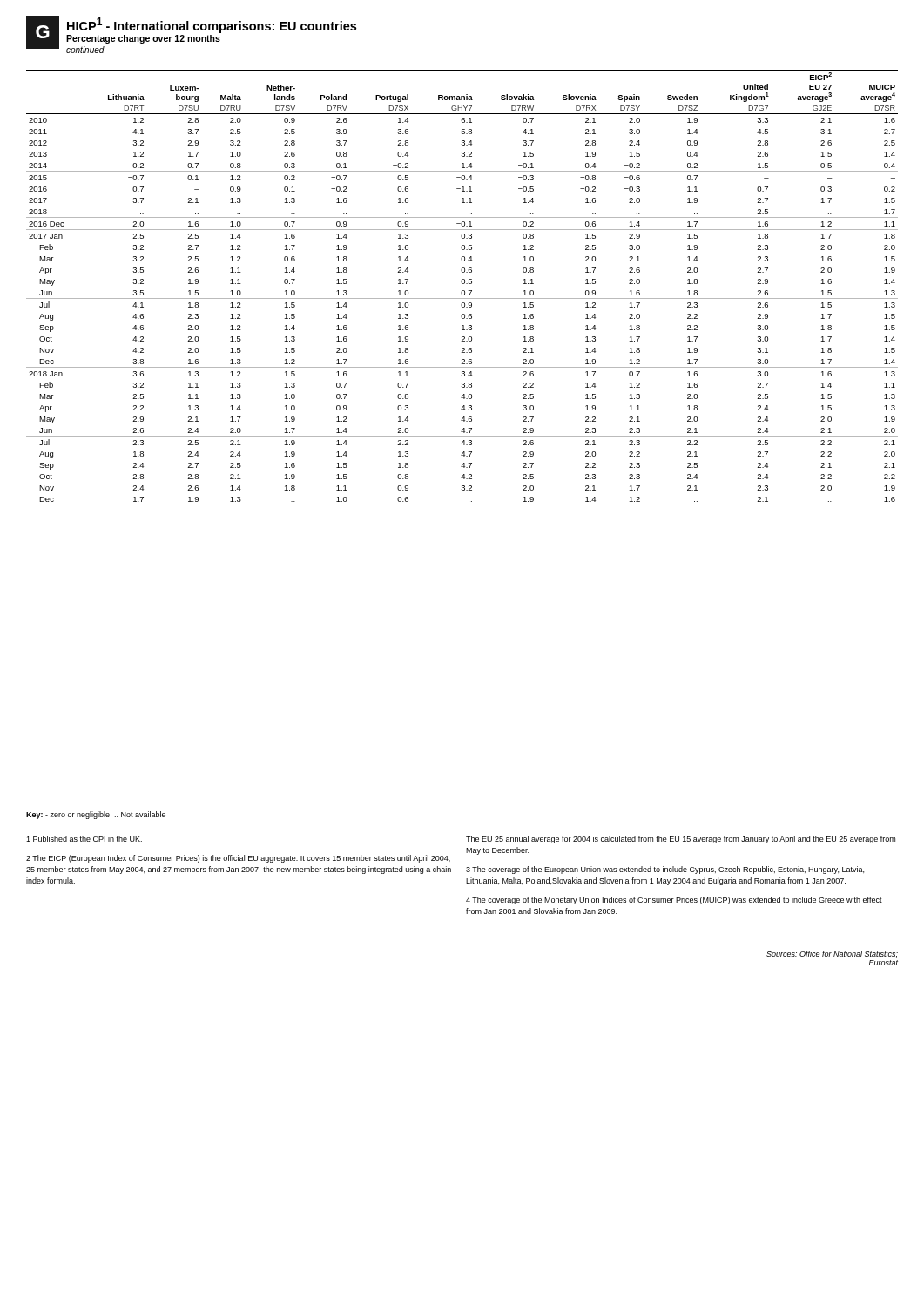Locate the text block with the text "Key: - zero or negligible .."
The height and width of the screenshot is (1307, 924).
click(x=96, y=815)
